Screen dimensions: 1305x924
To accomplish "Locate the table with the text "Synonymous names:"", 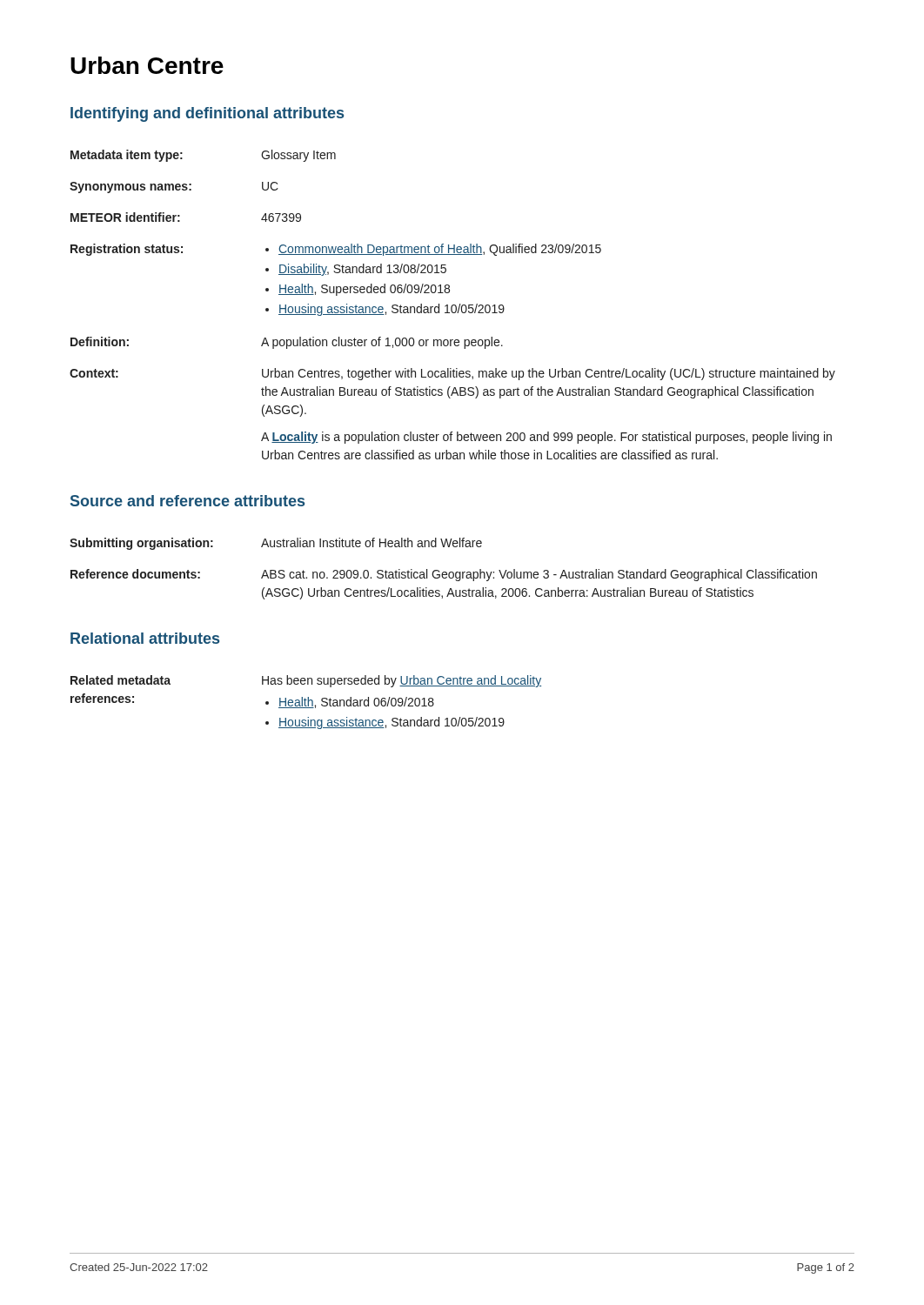I will point(462,308).
